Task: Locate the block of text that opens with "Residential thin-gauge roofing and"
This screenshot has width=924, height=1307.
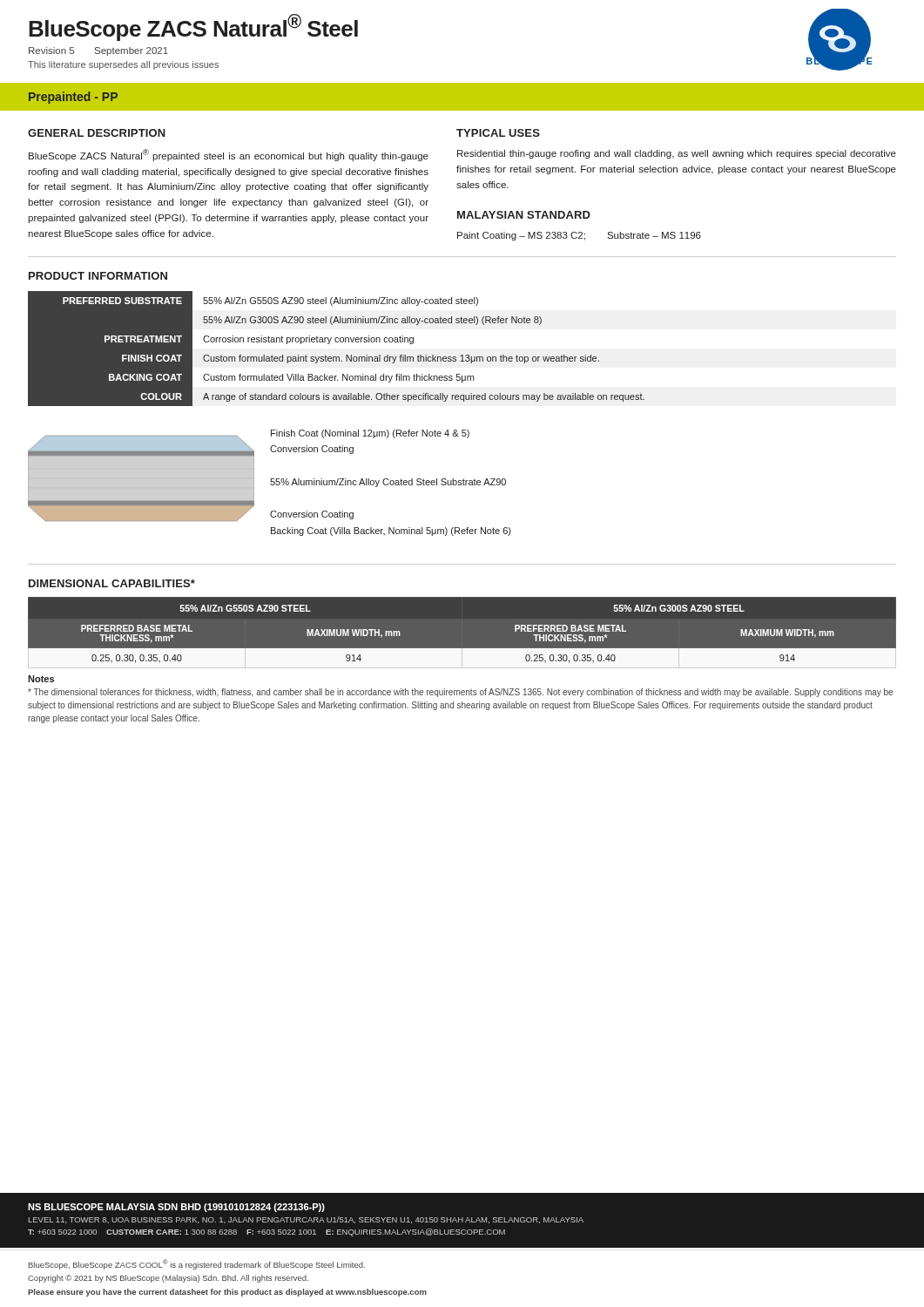Action: pos(676,169)
